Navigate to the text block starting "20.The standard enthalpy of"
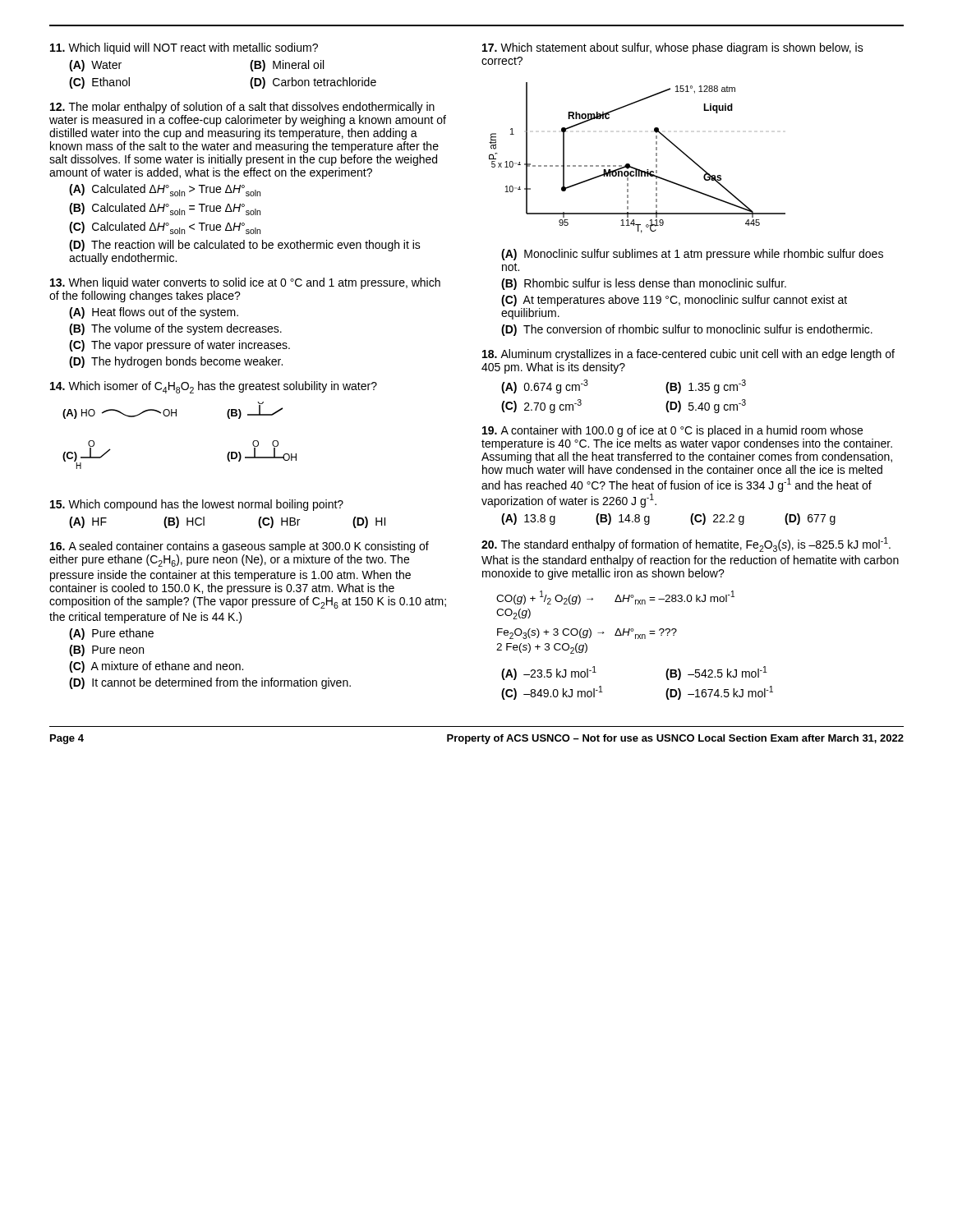Screen dimensions: 1232x953 coord(686,545)
